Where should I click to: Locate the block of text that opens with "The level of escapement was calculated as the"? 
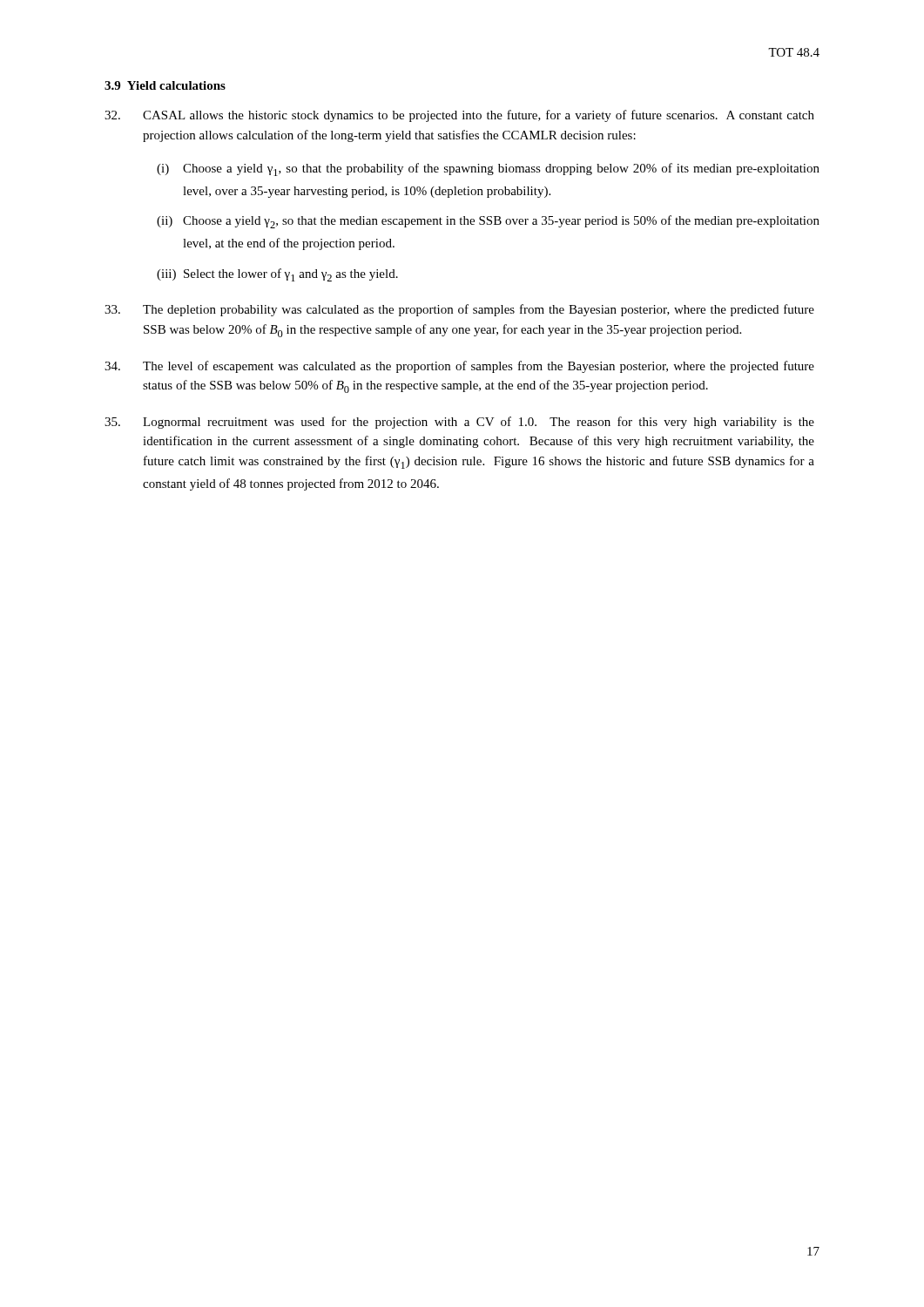coord(459,377)
